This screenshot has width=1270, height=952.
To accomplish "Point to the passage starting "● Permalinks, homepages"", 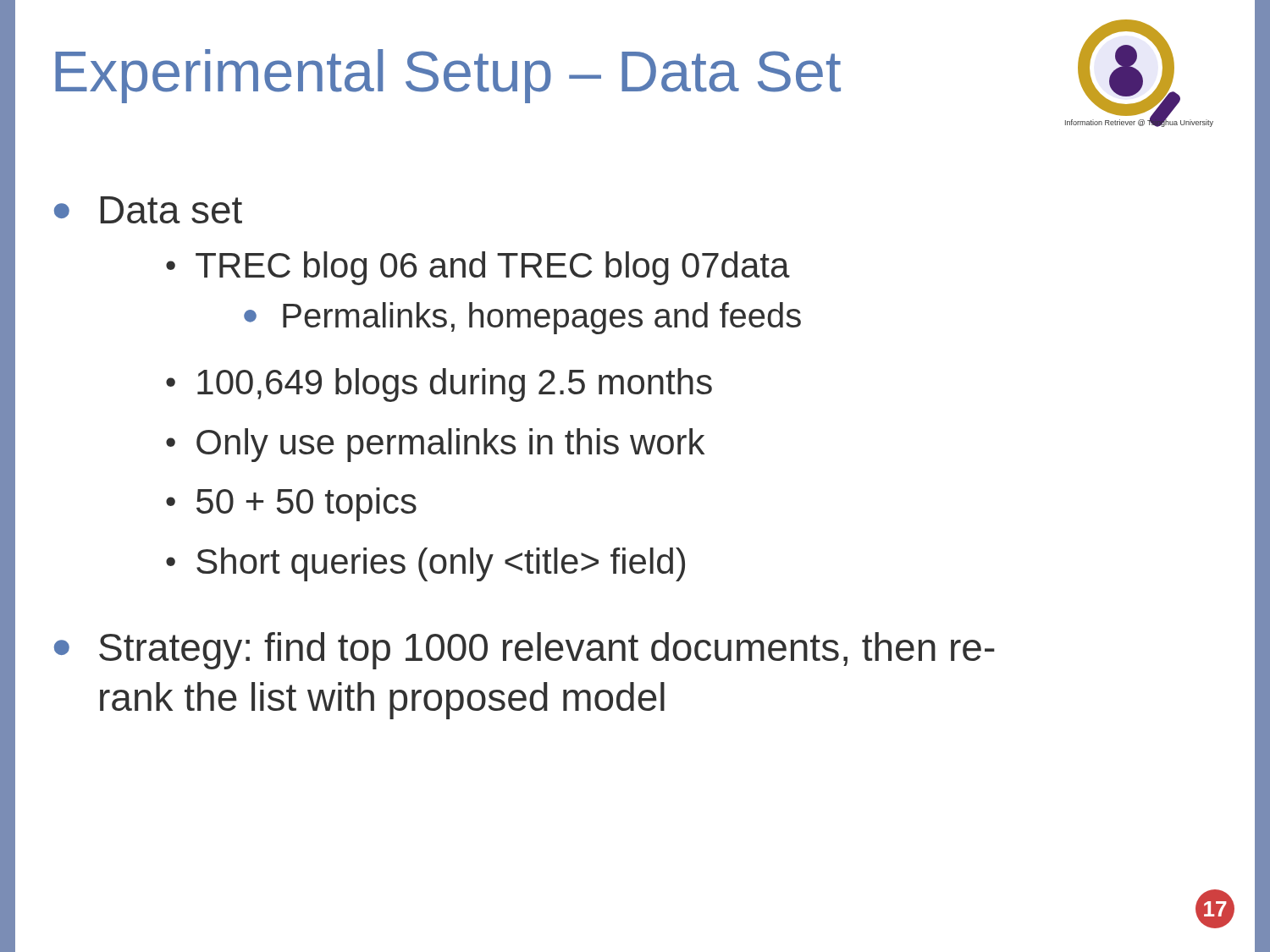I will pos(522,316).
